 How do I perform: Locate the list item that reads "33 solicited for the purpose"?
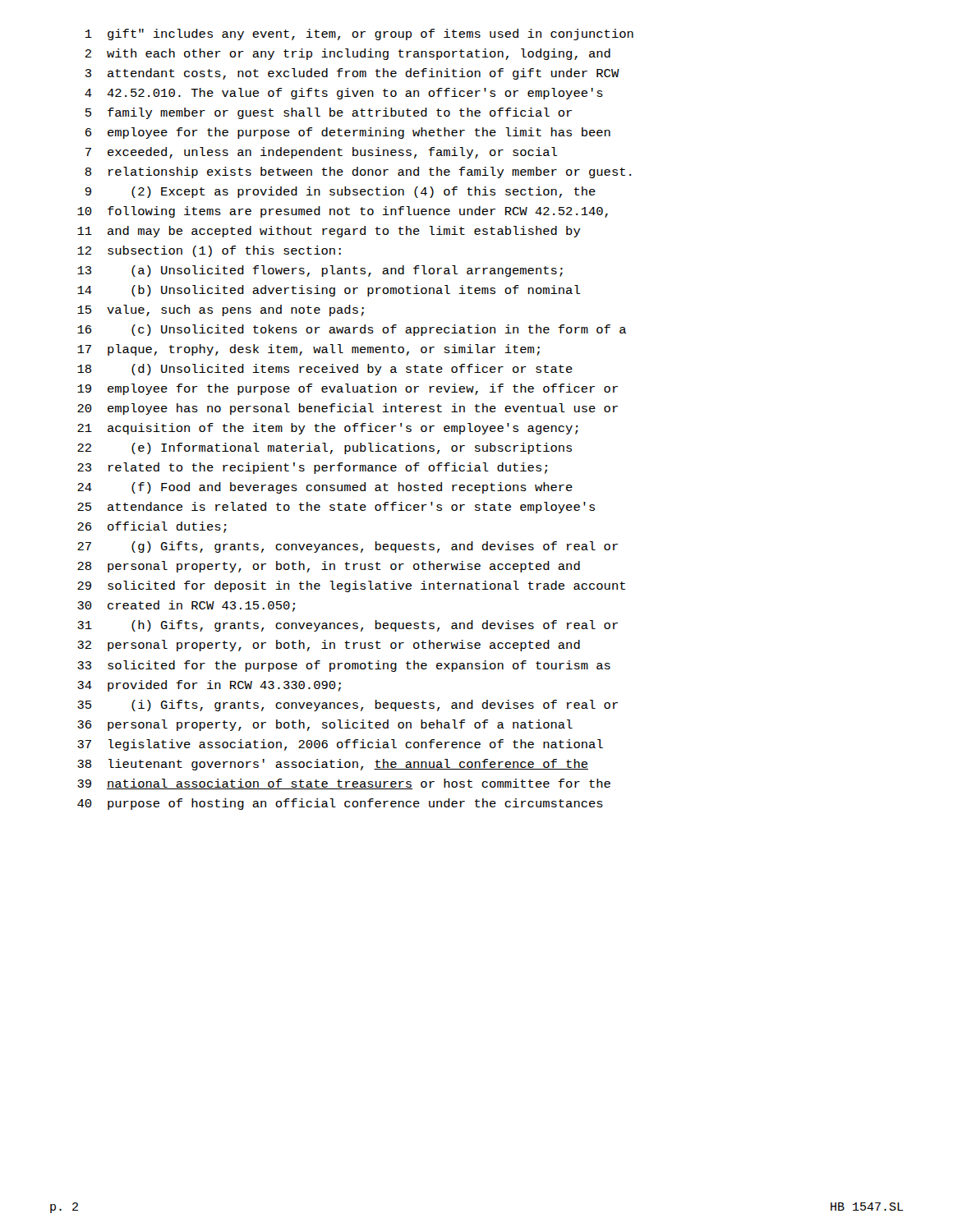476,666
